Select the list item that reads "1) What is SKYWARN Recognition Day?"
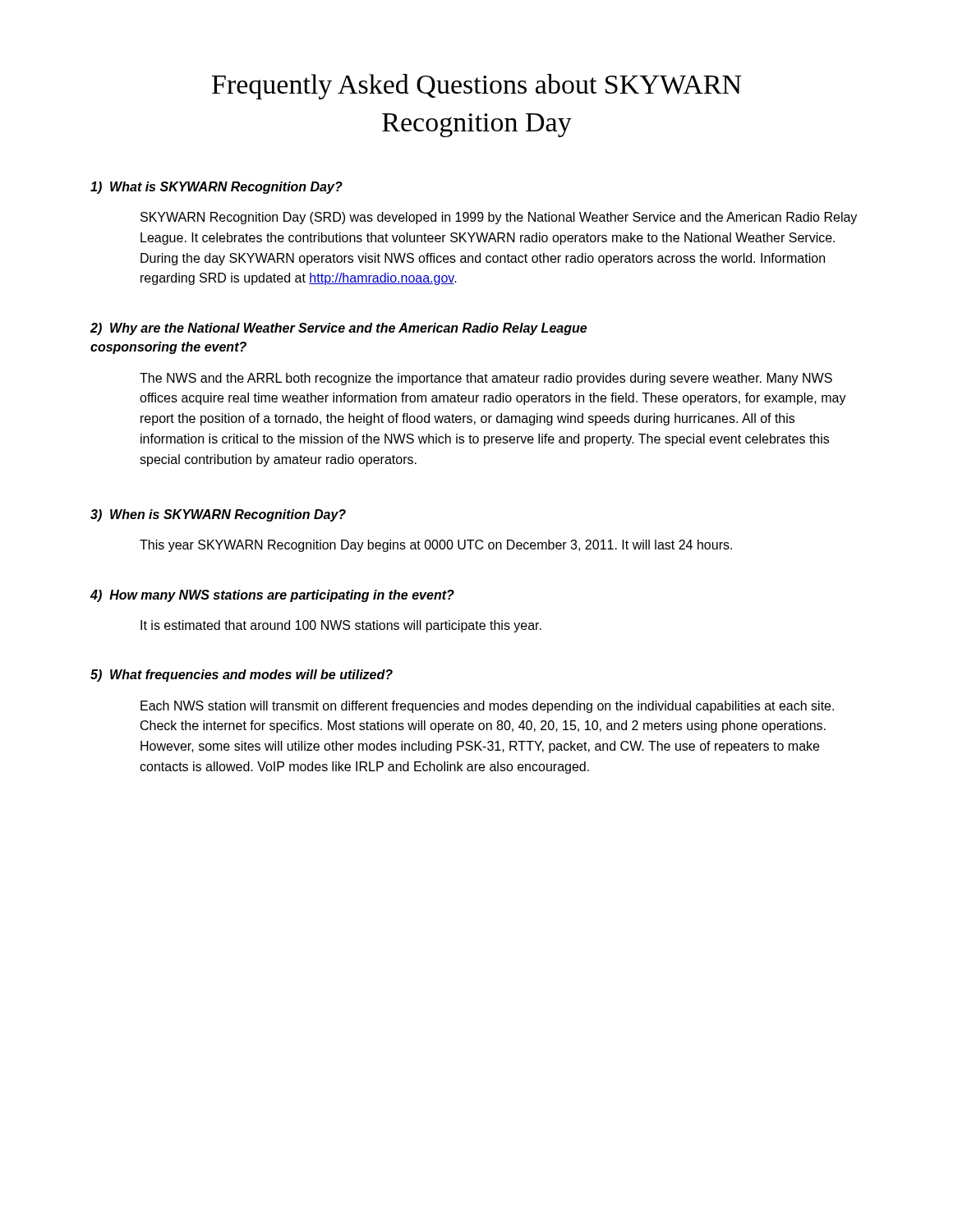The width and height of the screenshot is (953, 1232). coord(216,187)
